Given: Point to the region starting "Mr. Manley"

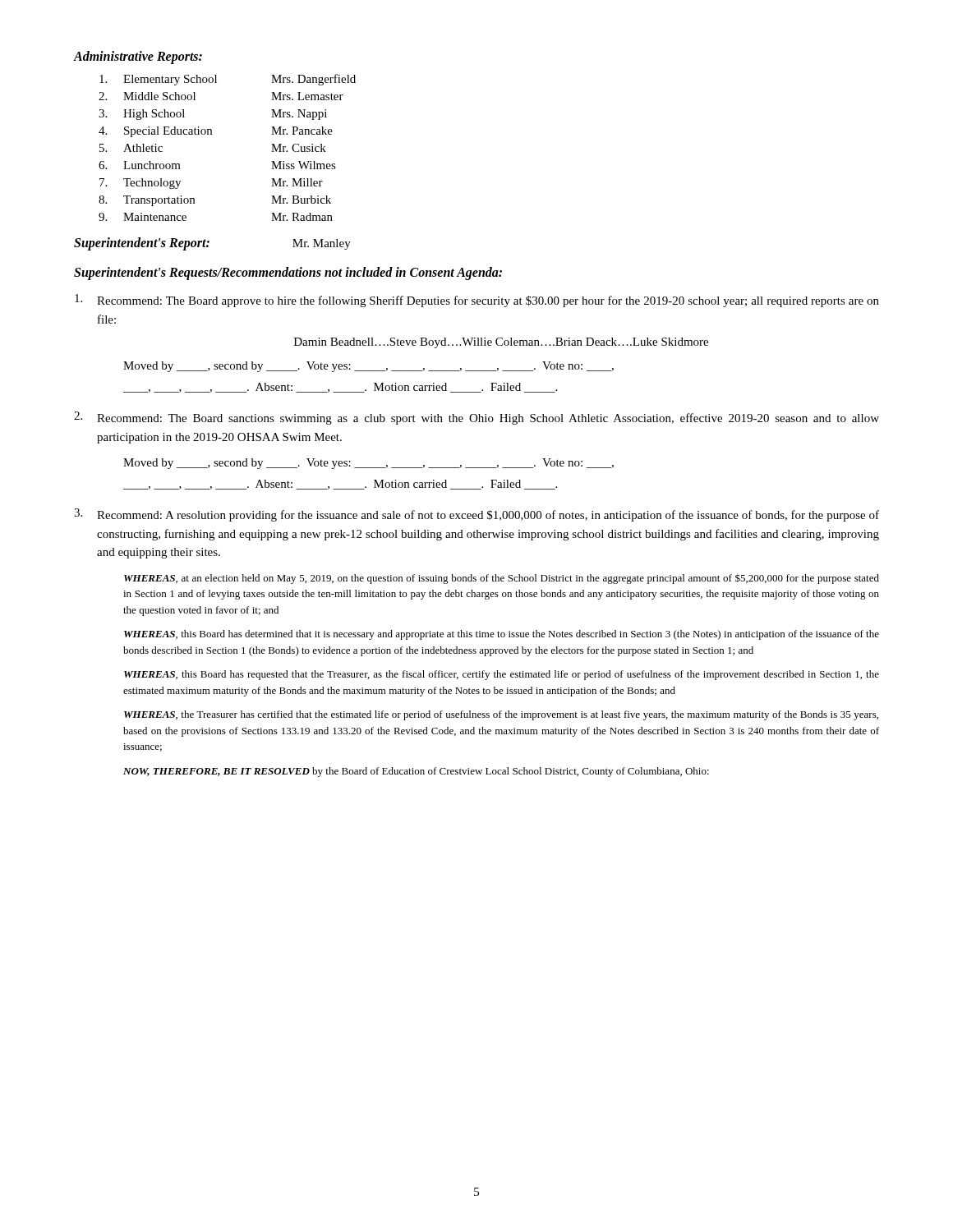Looking at the screenshot, I should point(321,243).
